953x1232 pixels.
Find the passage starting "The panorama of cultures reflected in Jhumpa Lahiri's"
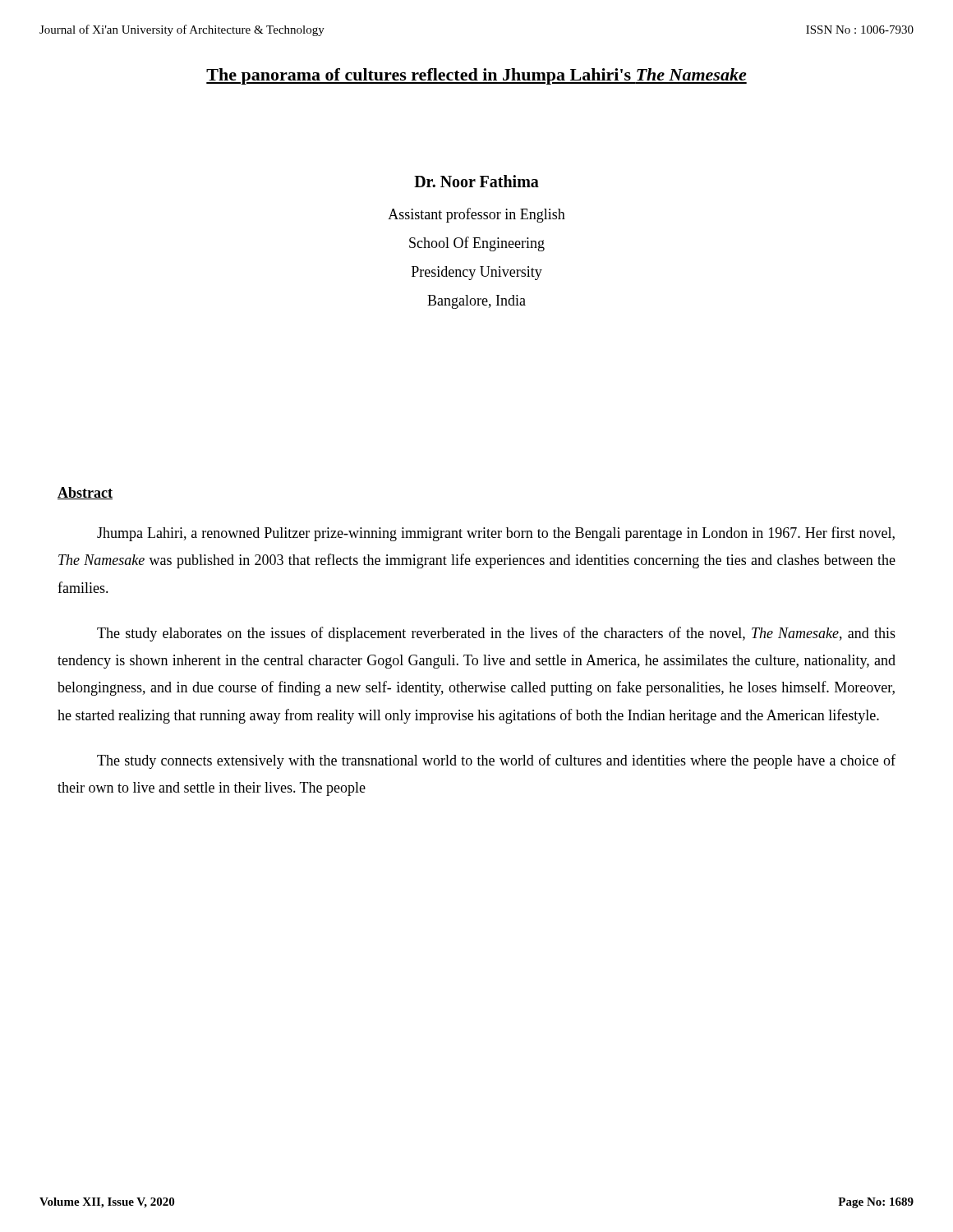tap(476, 74)
